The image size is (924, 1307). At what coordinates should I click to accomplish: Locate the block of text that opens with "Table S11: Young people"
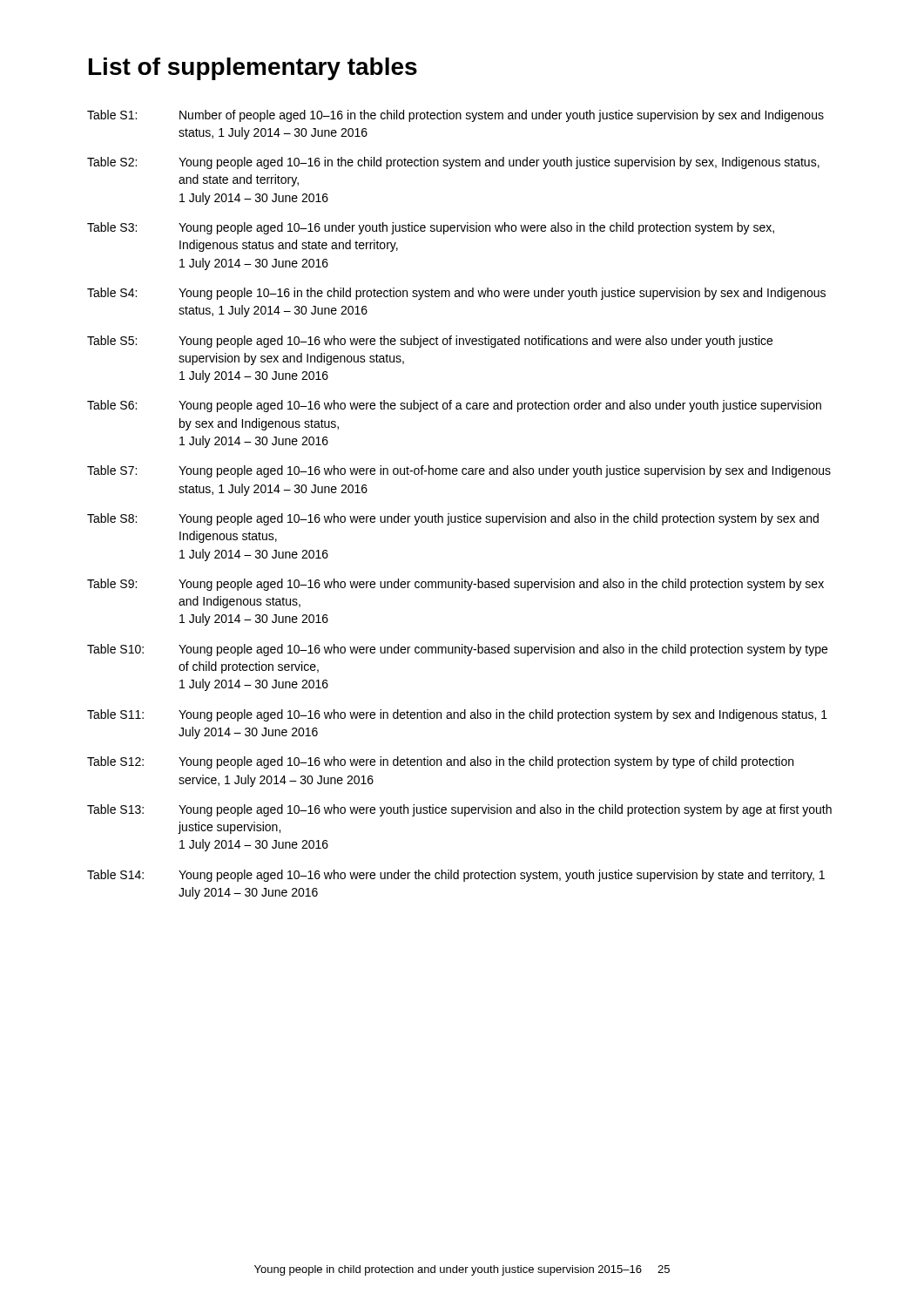click(462, 723)
